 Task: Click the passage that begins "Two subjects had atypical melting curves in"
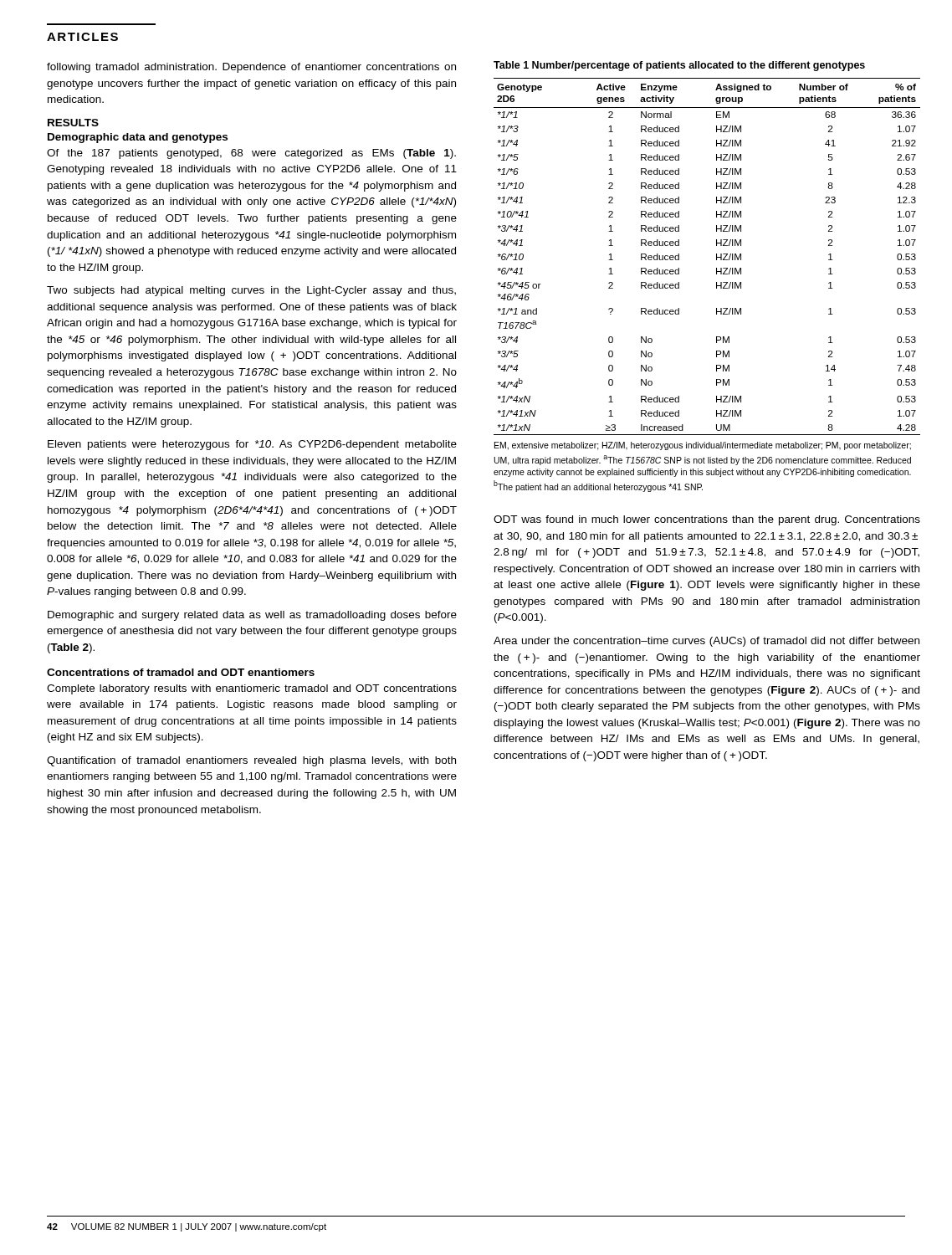tap(252, 356)
